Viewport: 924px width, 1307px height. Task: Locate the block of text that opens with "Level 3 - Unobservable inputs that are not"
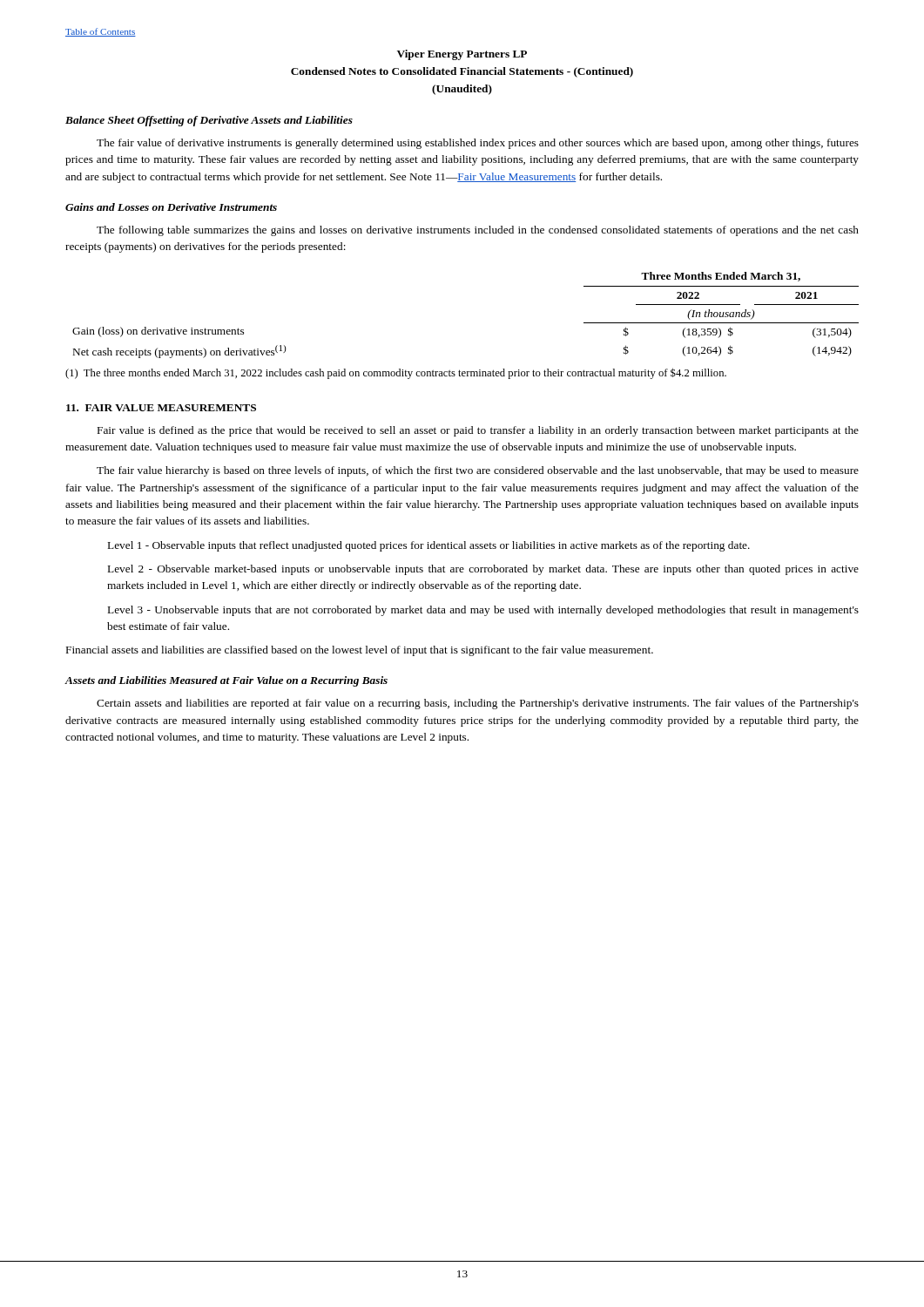(x=483, y=617)
